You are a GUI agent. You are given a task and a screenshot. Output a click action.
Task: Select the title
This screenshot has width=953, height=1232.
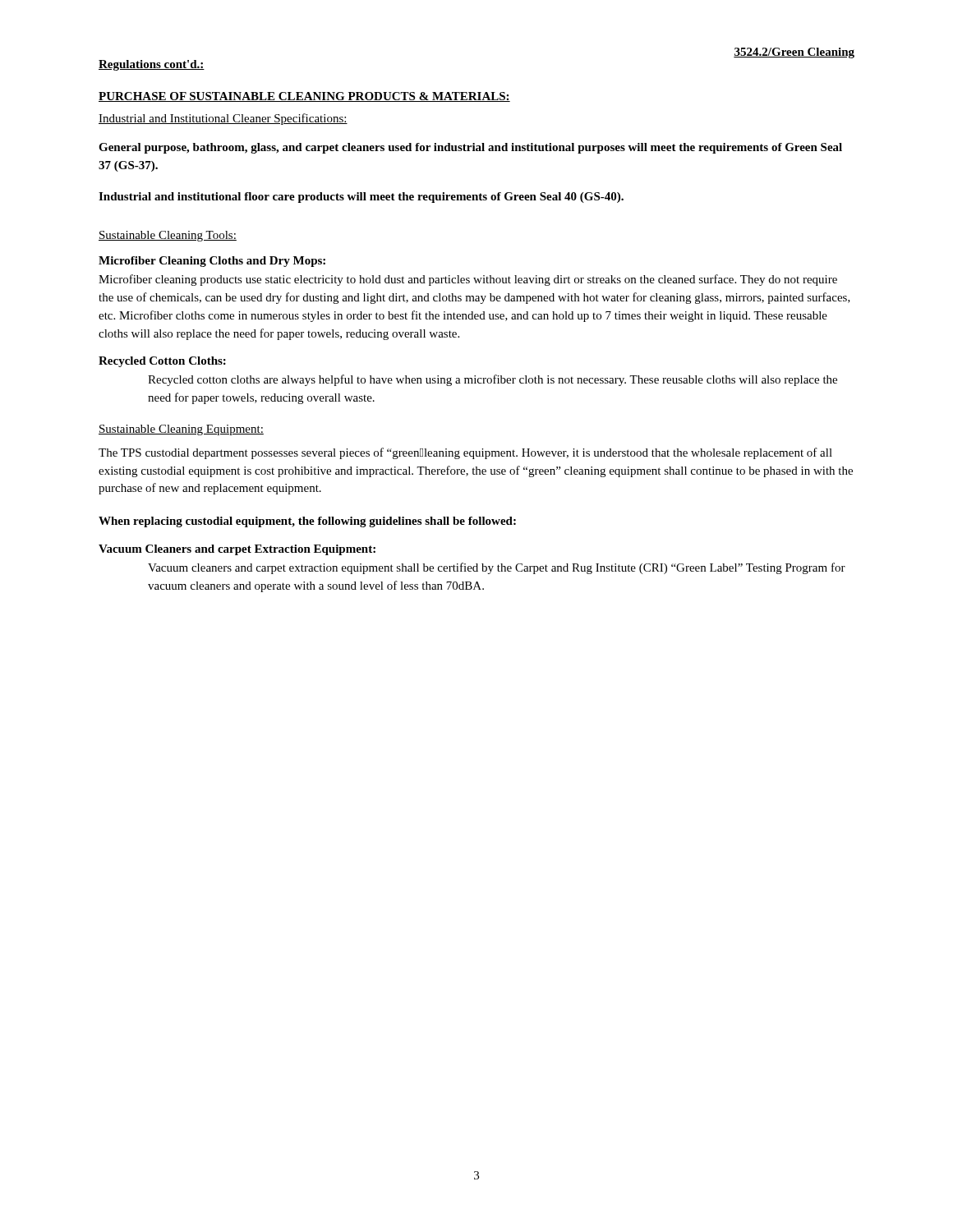click(304, 96)
